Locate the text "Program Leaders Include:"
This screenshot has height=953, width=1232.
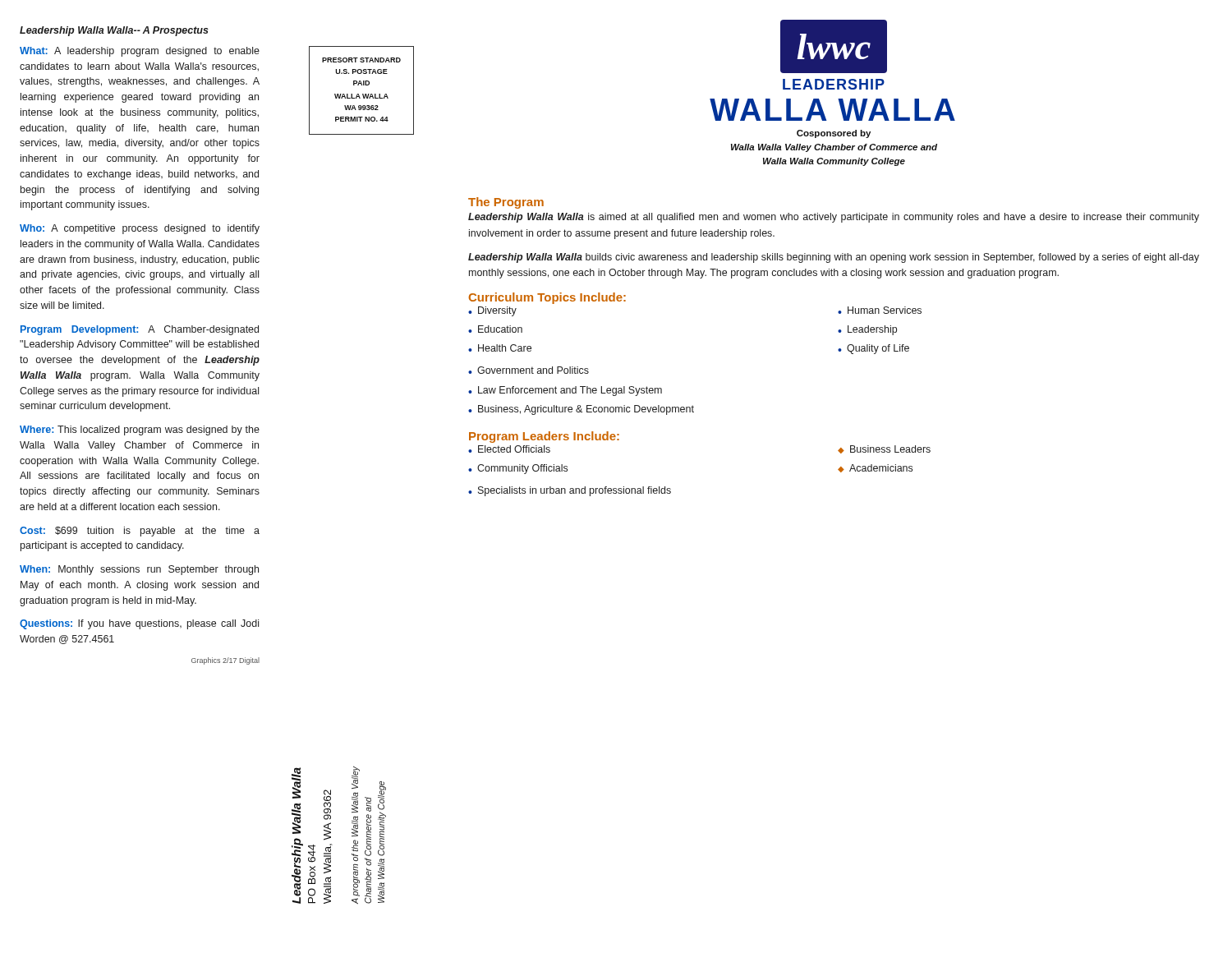tap(544, 436)
